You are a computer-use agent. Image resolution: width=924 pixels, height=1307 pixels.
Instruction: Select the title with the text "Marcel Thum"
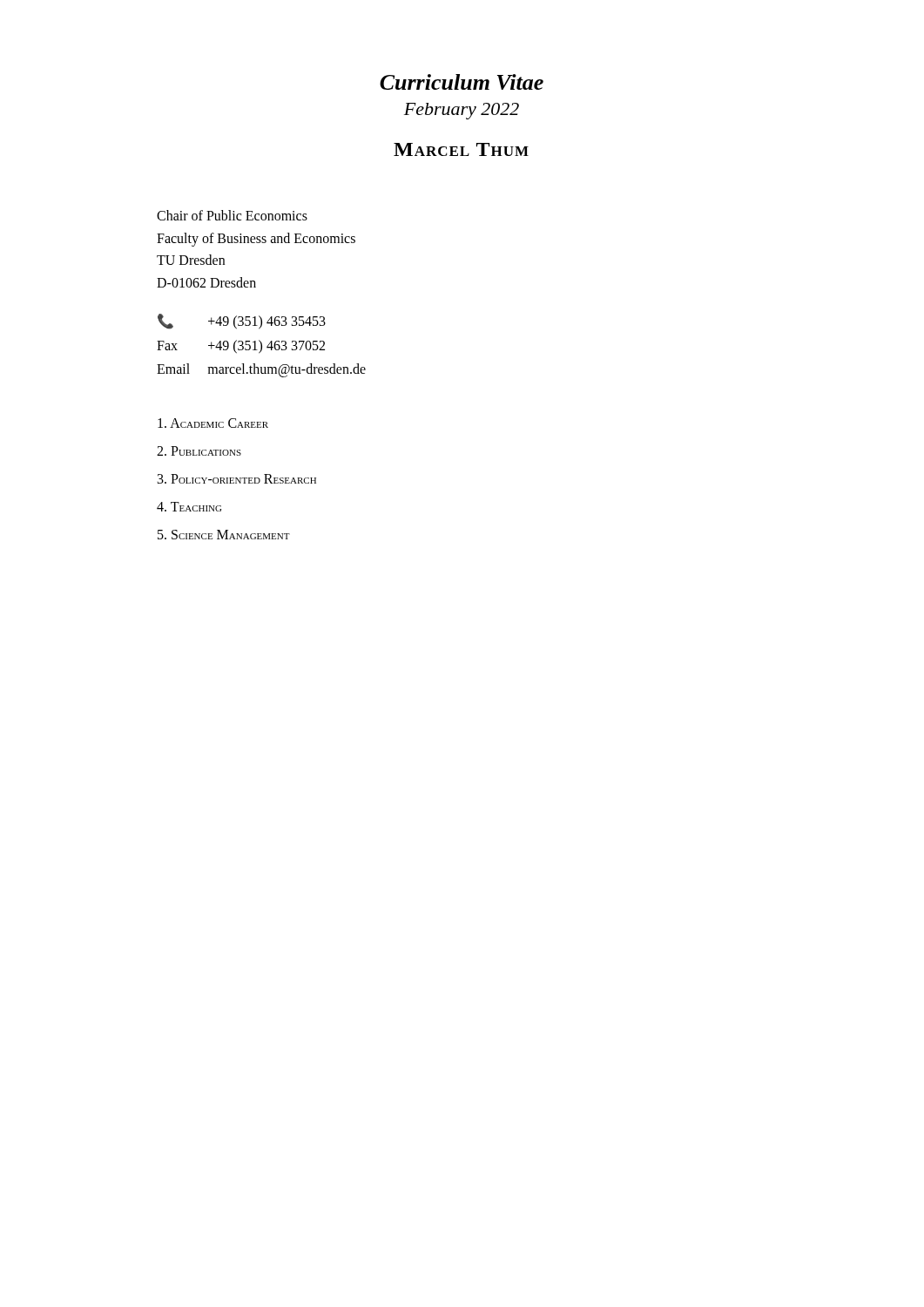click(x=462, y=149)
